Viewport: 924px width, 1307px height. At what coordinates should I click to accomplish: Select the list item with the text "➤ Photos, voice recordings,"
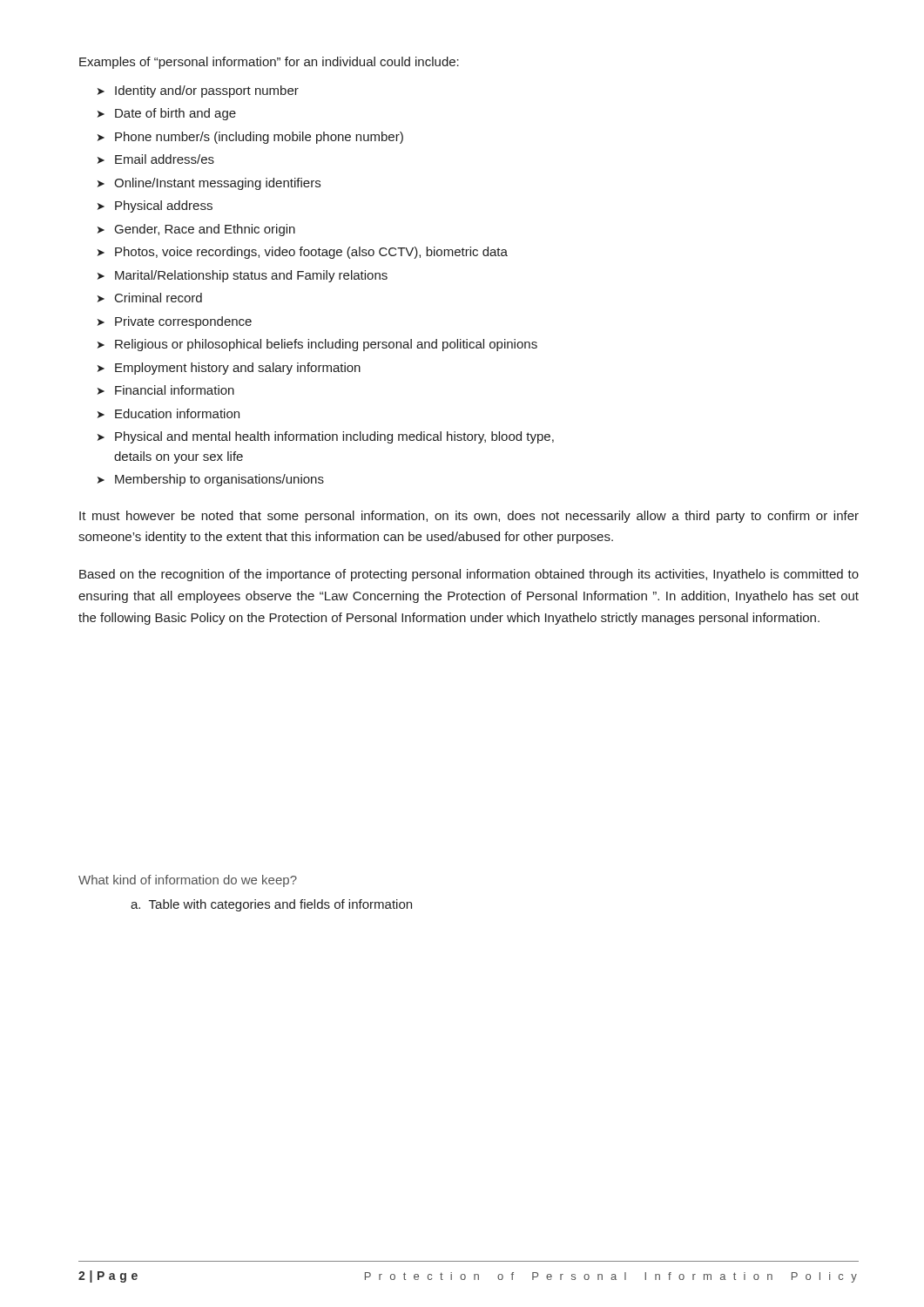[x=302, y=252]
